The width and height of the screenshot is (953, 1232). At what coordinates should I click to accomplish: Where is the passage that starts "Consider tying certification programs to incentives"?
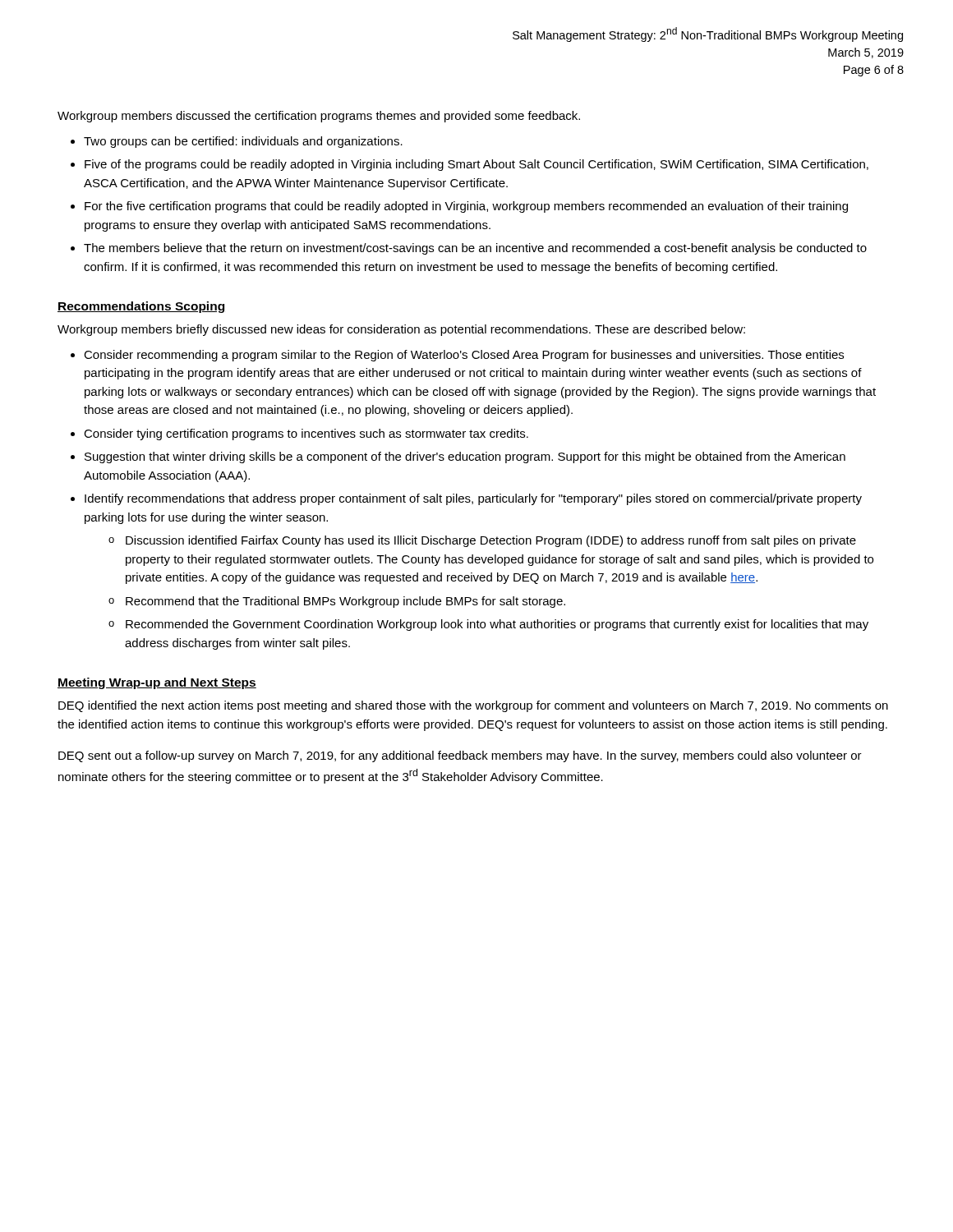[x=306, y=433]
